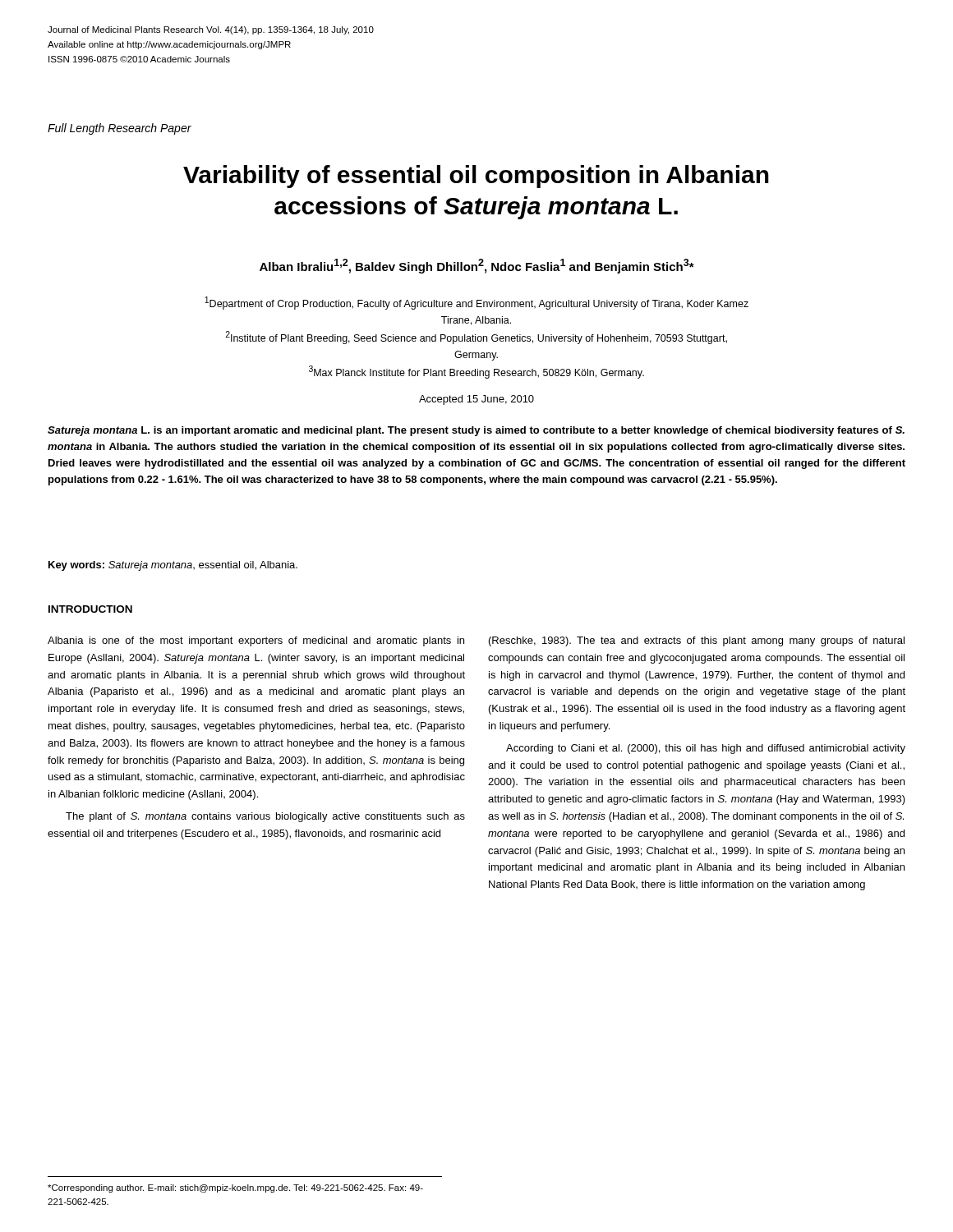
Task: Navigate to the block starting "Full Length Research Paper"
Action: pyautogui.click(x=119, y=128)
